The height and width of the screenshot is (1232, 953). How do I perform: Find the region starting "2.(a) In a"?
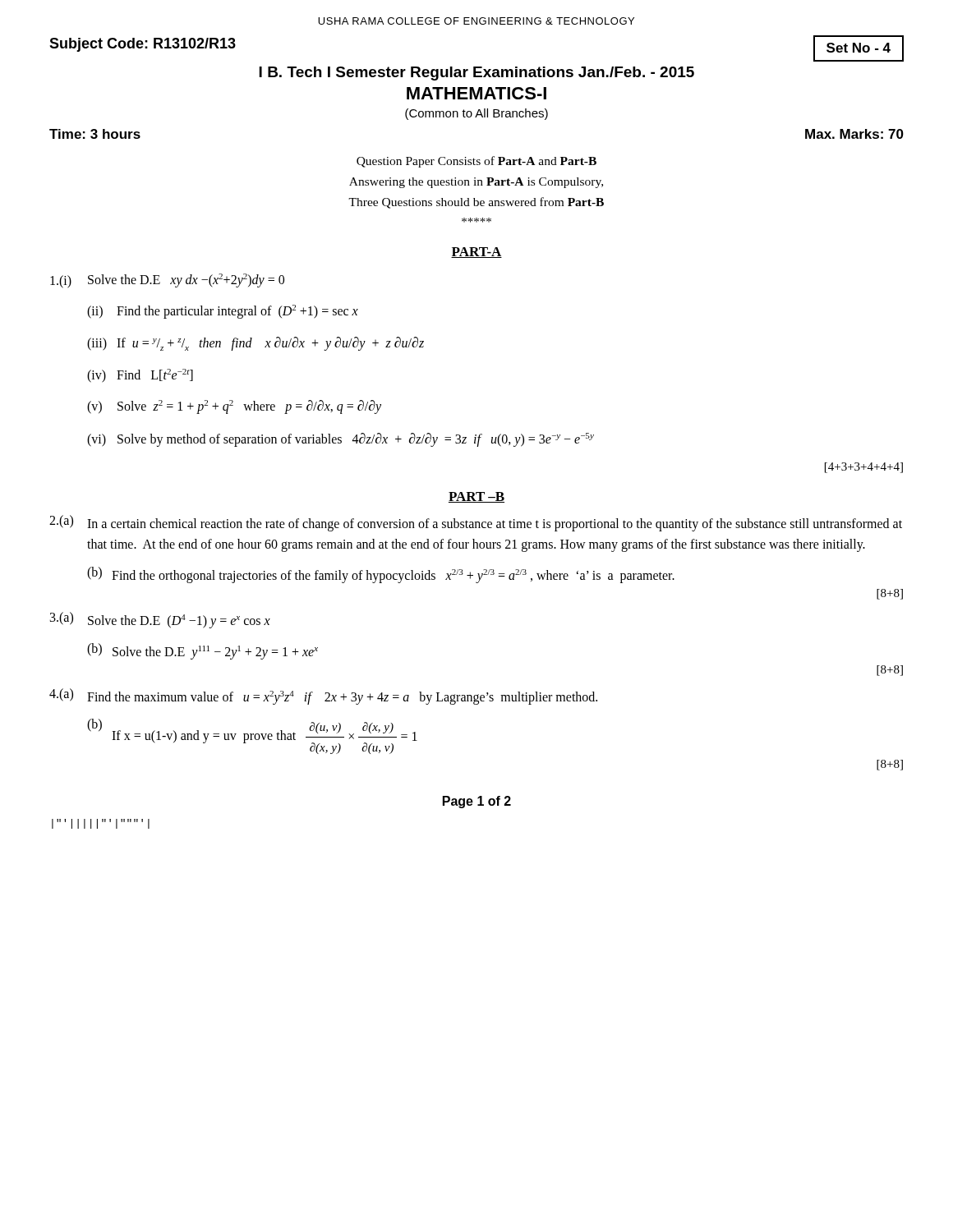(x=476, y=534)
